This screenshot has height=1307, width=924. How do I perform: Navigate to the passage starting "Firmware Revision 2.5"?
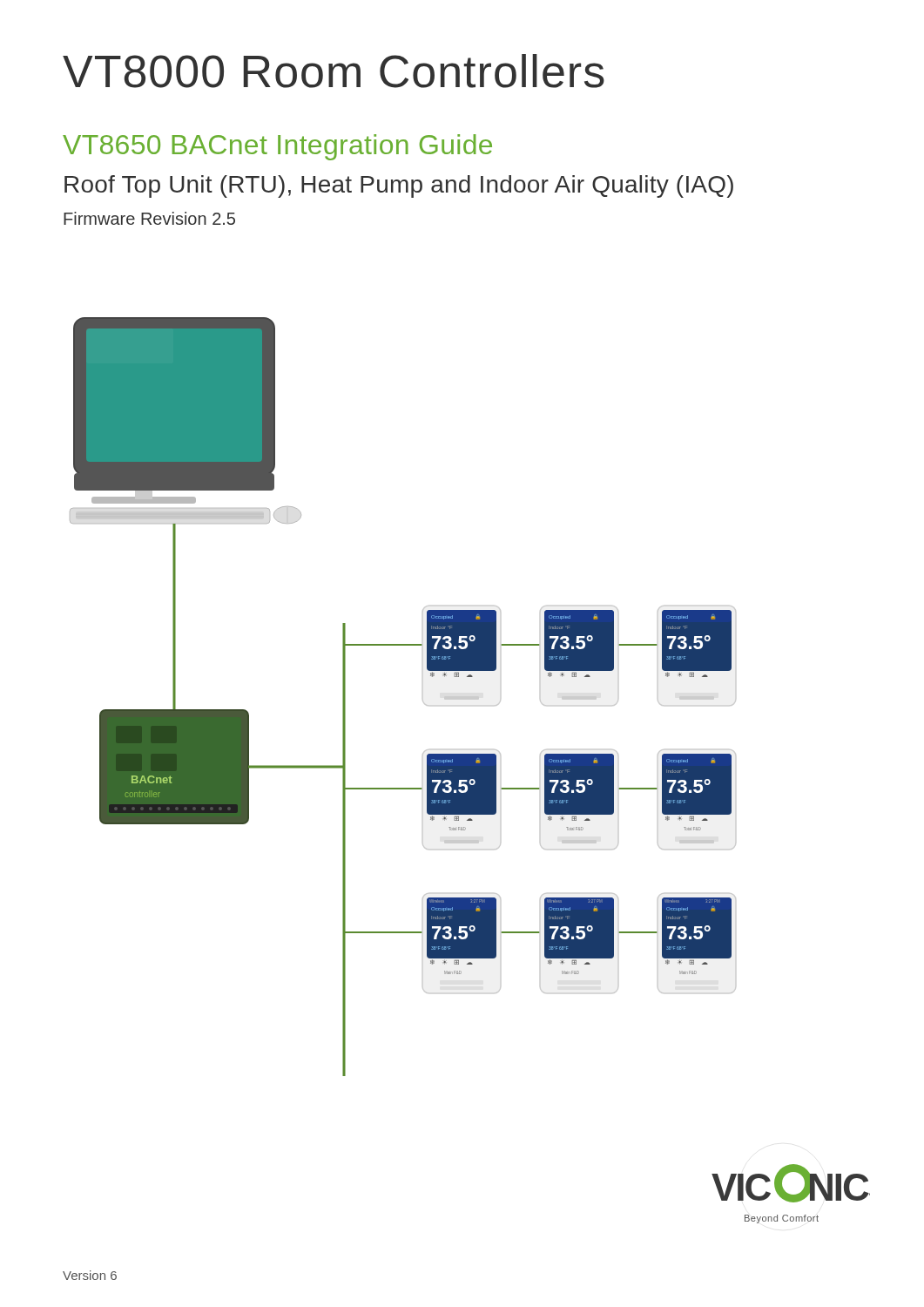pyautogui.click(x=149, y=219)
